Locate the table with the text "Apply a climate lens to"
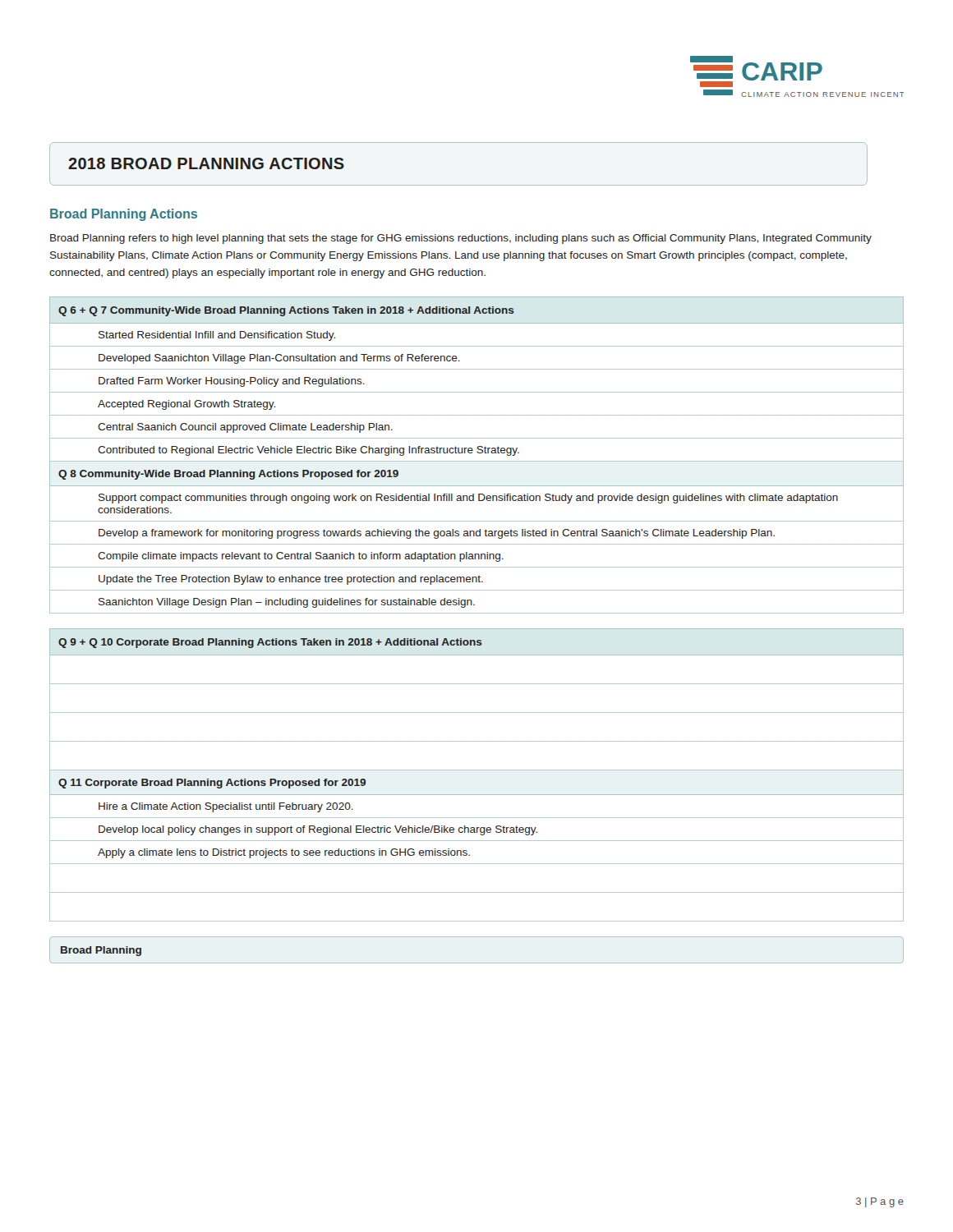 (x=476, y=775)
